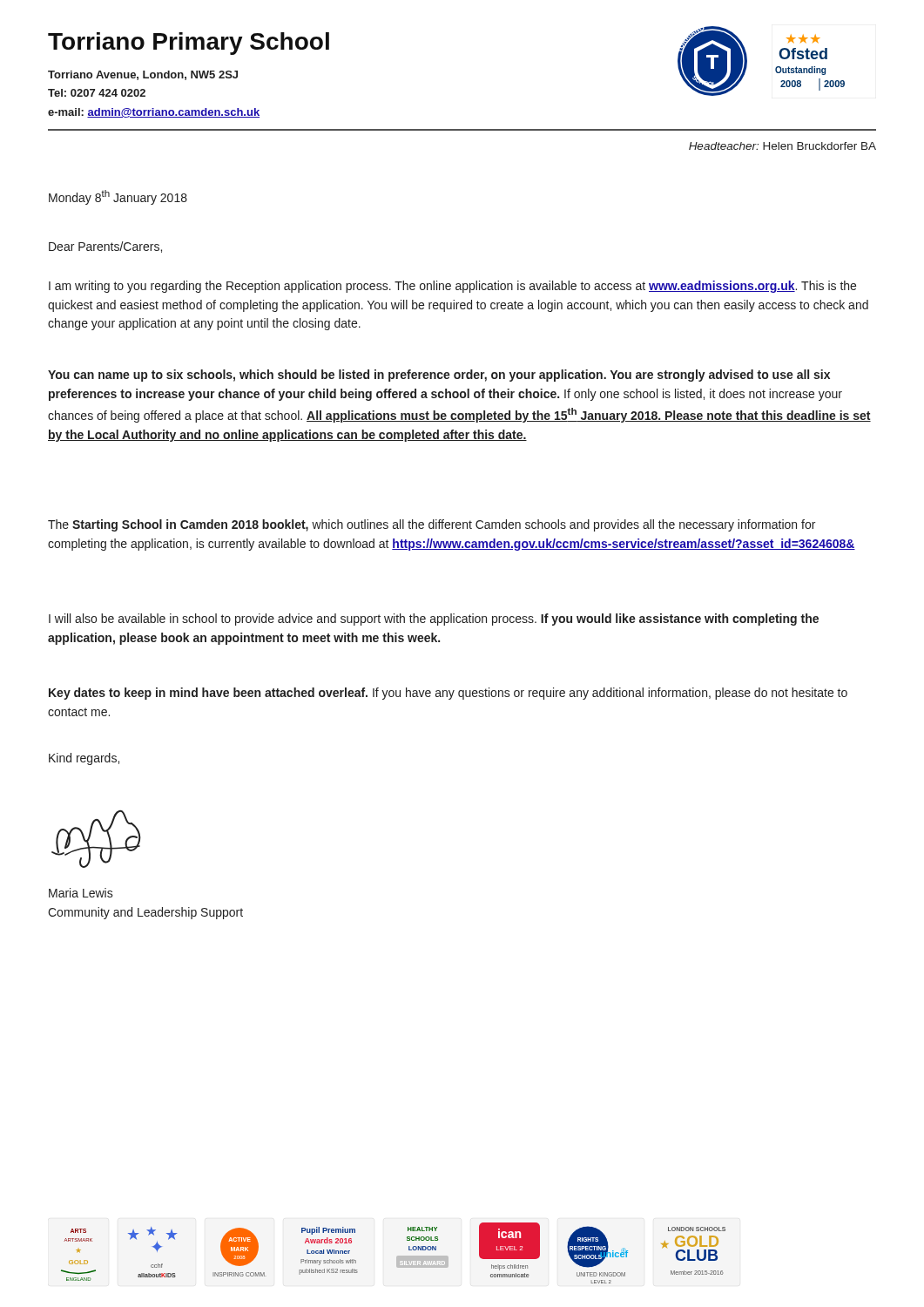Click the passage that begins "Maria Lewis Community"
Screen dimensions: 1307x924
click(145, 903)
